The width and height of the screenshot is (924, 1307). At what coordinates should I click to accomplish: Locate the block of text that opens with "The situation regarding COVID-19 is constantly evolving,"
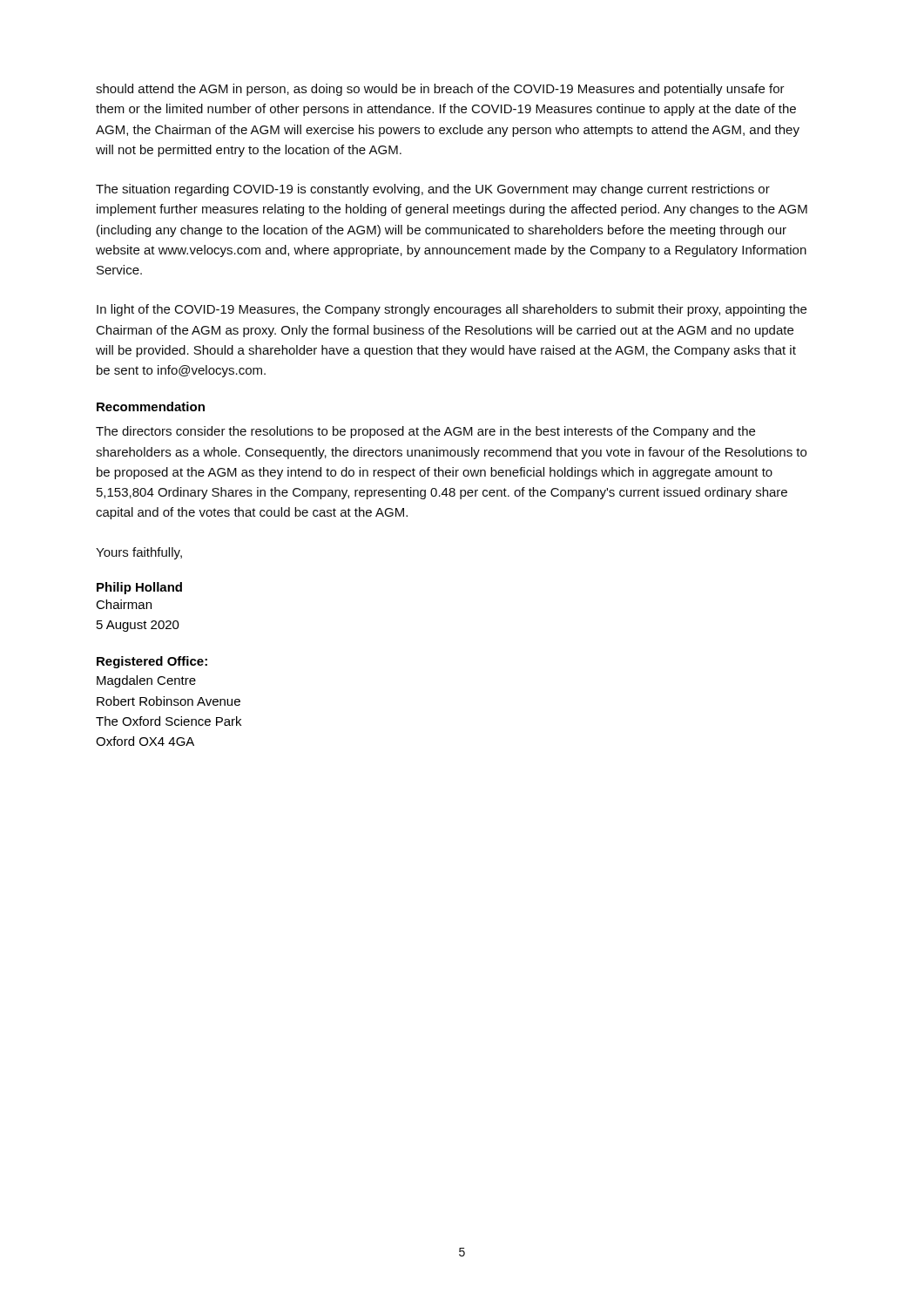coord(452,229)
